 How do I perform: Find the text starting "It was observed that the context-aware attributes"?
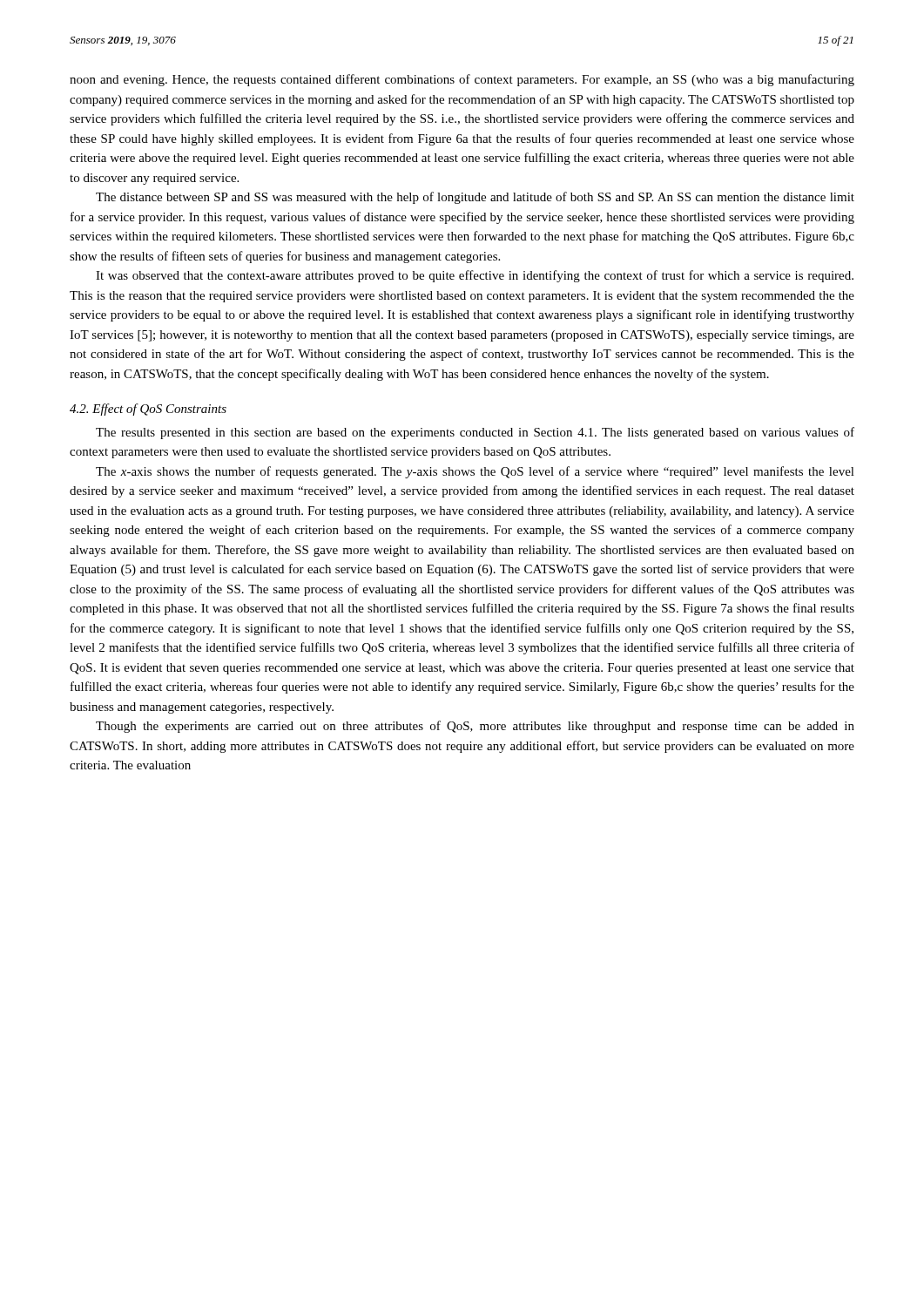point(462,325)
